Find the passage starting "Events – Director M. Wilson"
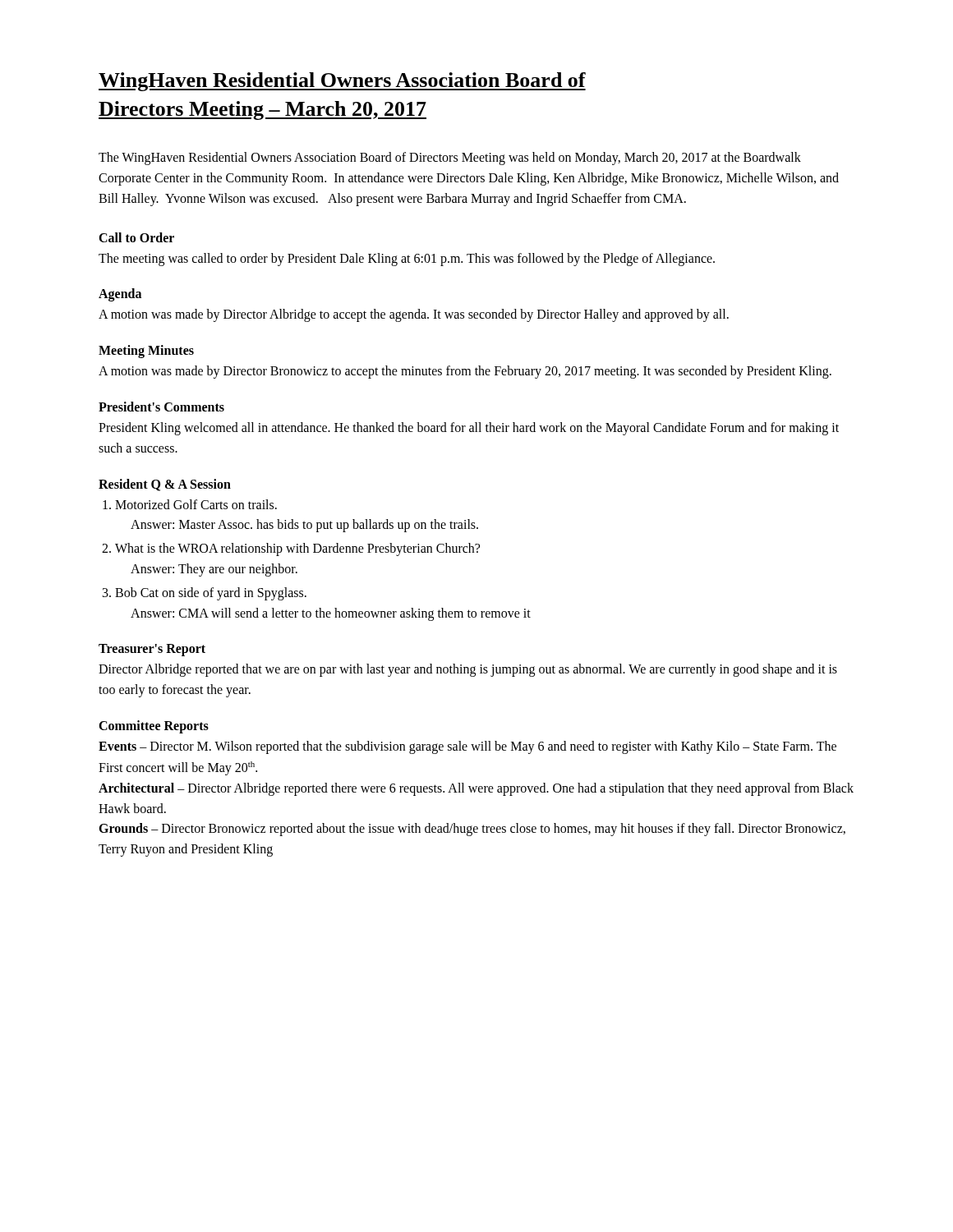953x1232 pixels. point(476,798)
